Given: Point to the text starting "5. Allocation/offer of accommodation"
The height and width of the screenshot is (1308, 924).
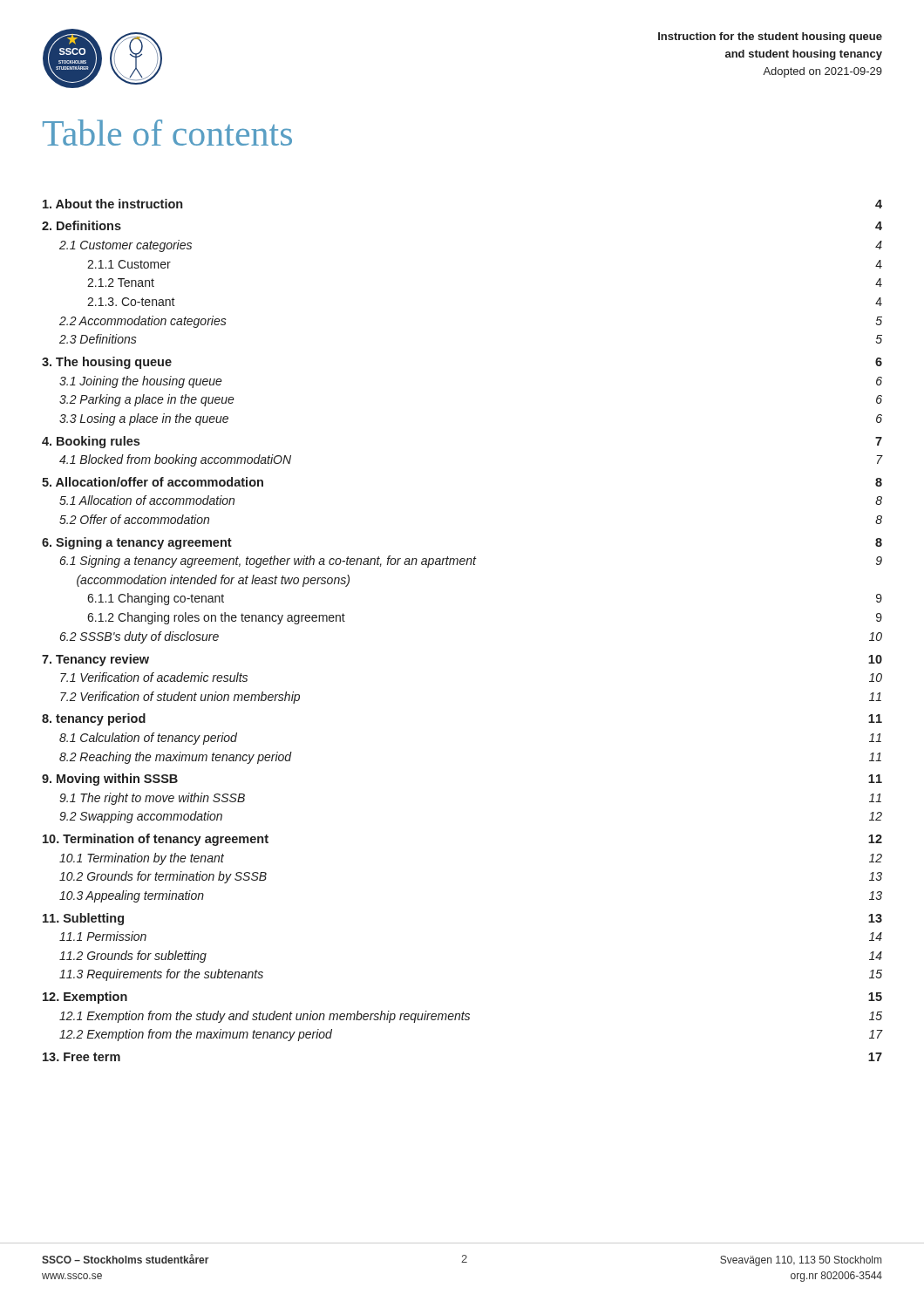Looking at the screenshot, I should click(157, 482).
